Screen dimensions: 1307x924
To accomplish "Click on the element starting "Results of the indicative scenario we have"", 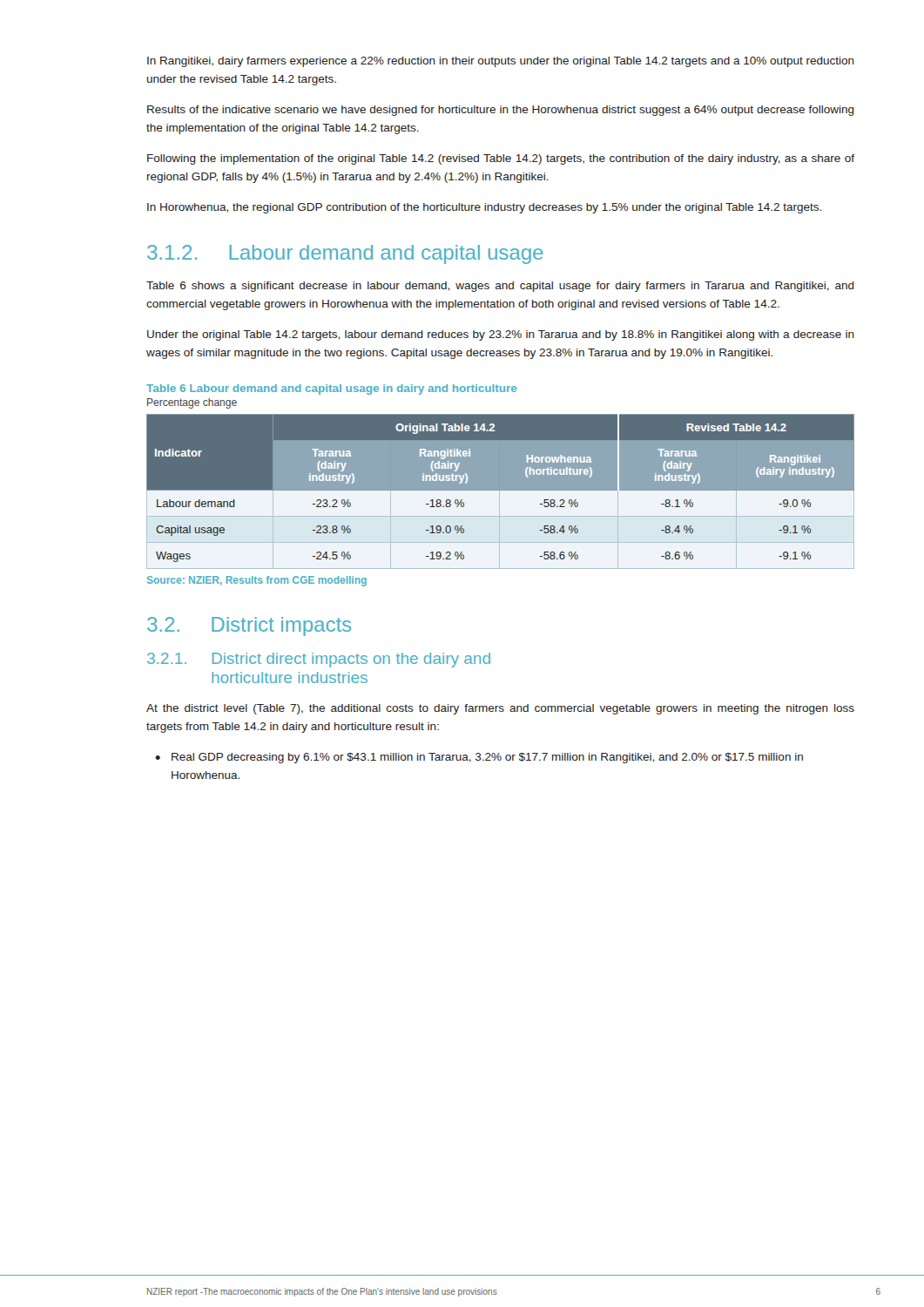I will [x=500, y=118].
